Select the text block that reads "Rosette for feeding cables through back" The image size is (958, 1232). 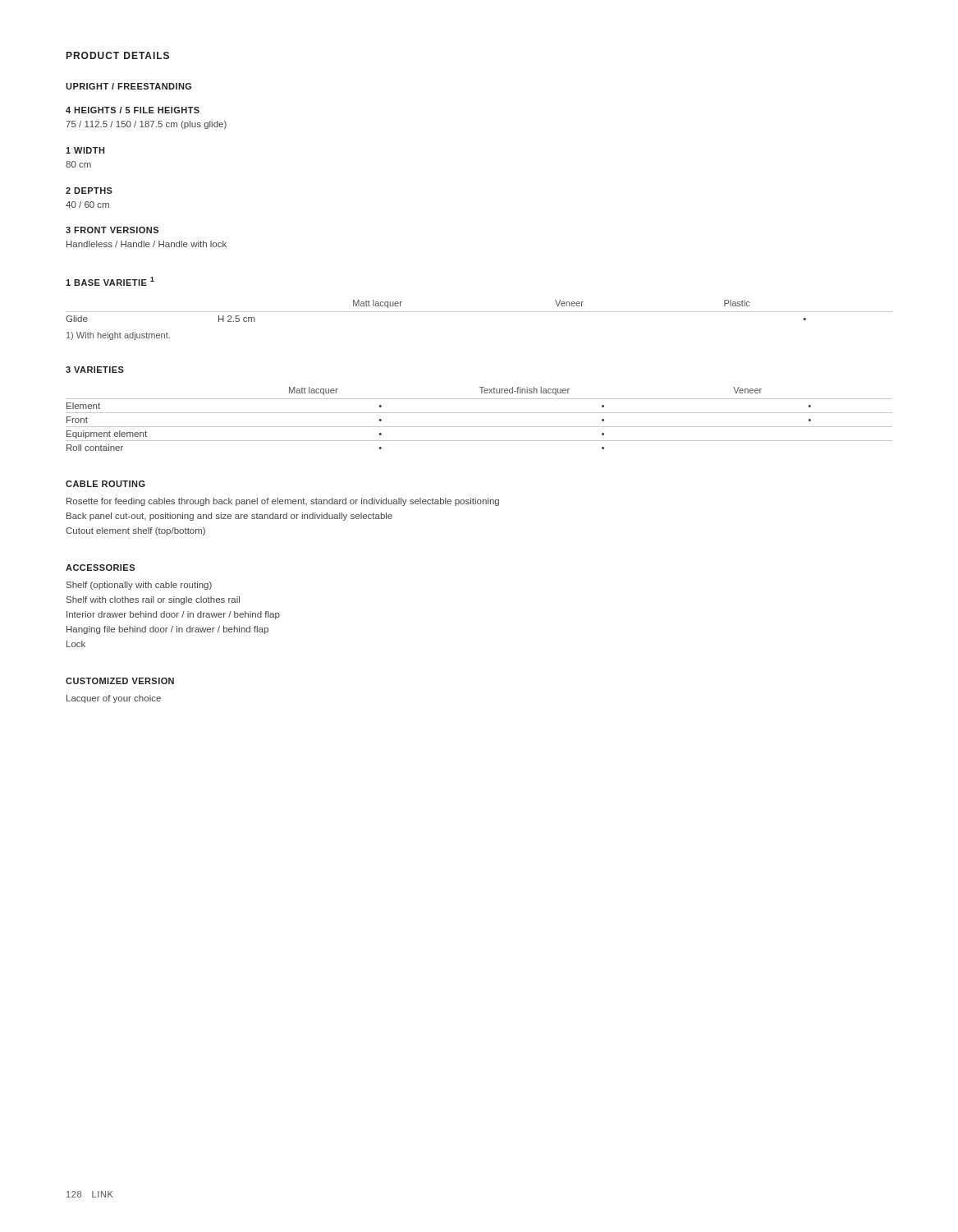tap(283, 501)
